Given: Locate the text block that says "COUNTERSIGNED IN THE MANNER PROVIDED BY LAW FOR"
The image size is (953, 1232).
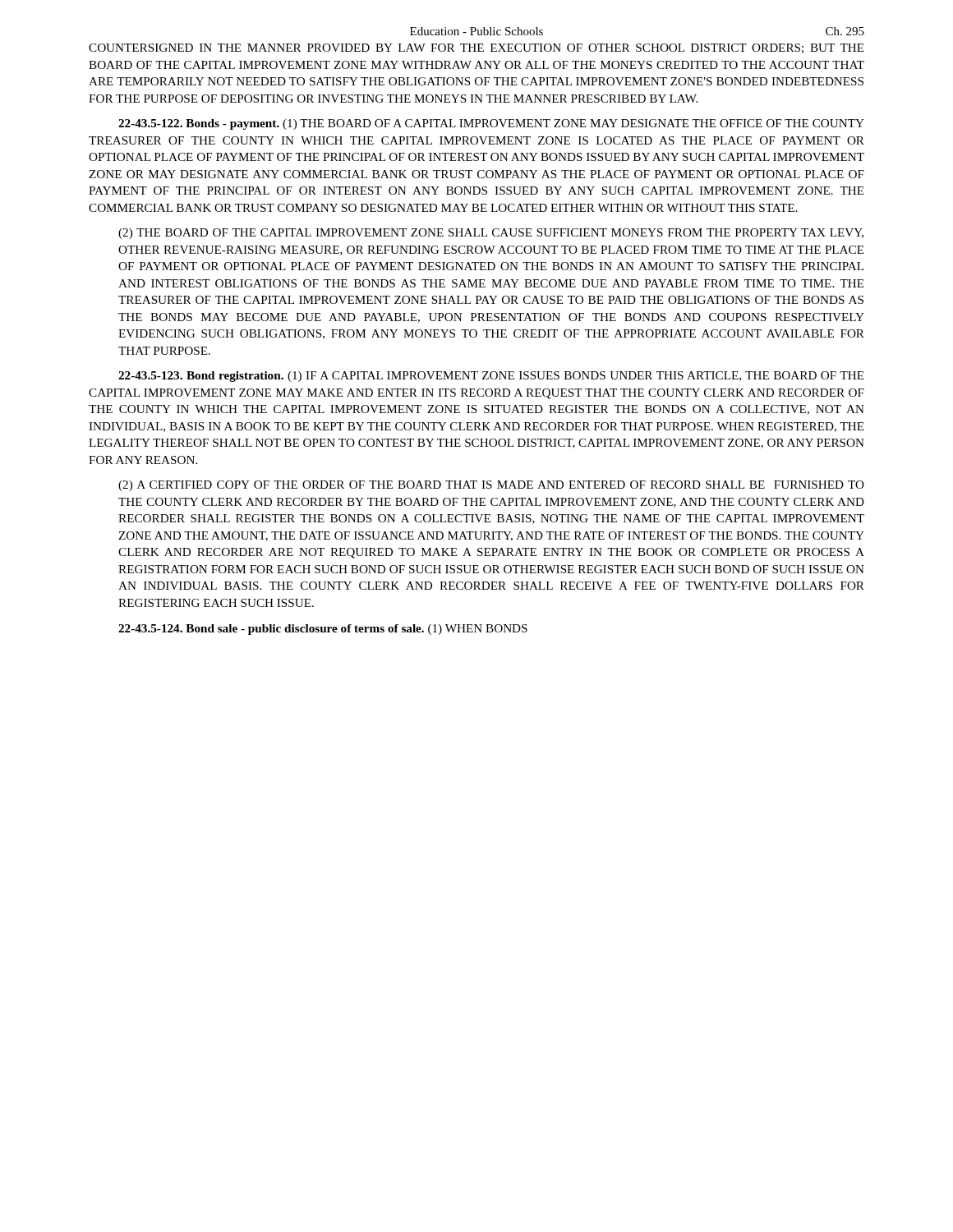Looking at the screenshot, I should (x=476, y=73).
